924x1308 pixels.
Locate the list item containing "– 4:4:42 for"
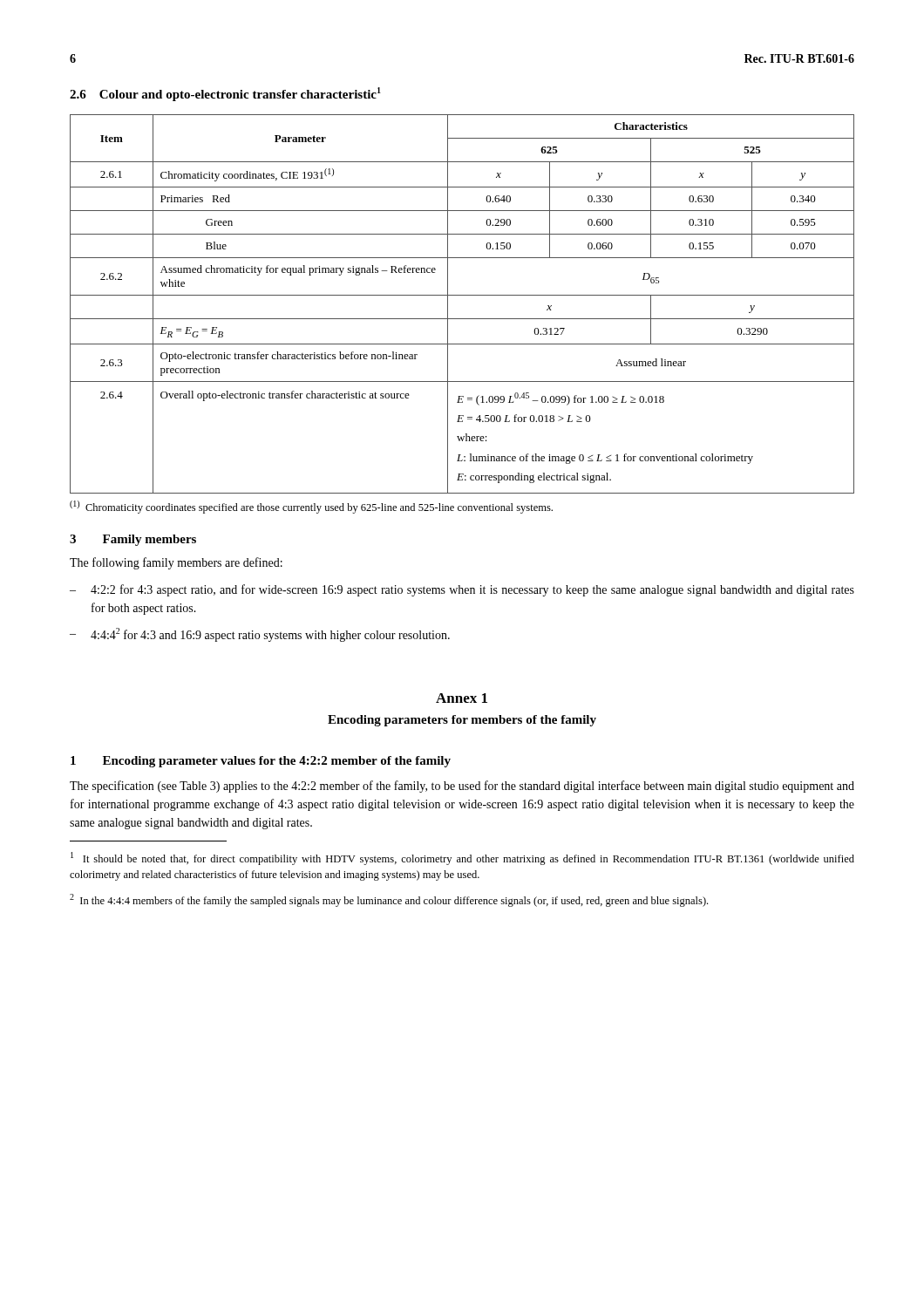pyautogui.click(x=260, y=635)
